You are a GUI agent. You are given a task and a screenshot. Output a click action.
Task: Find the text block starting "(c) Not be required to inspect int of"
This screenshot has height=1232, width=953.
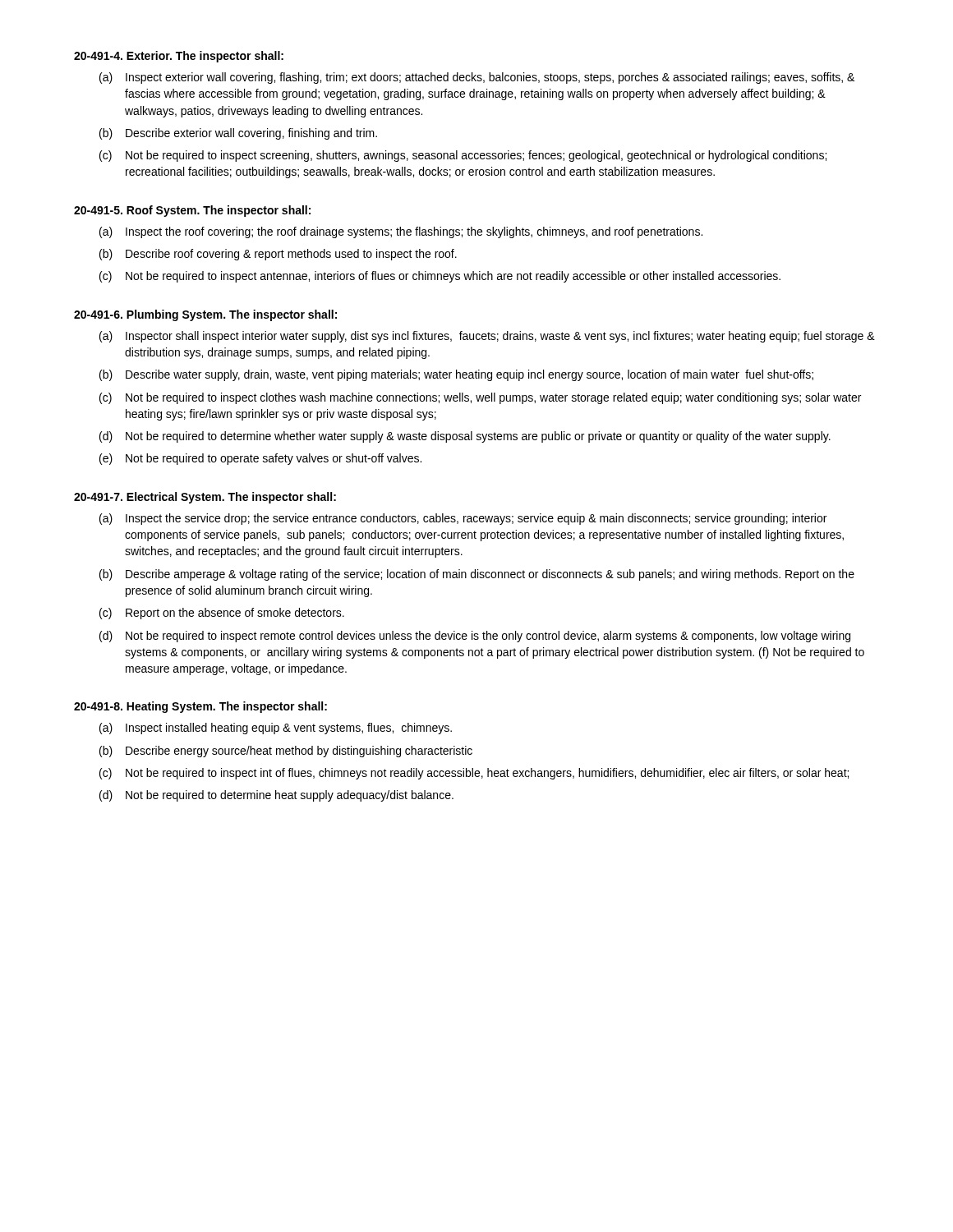489,773
